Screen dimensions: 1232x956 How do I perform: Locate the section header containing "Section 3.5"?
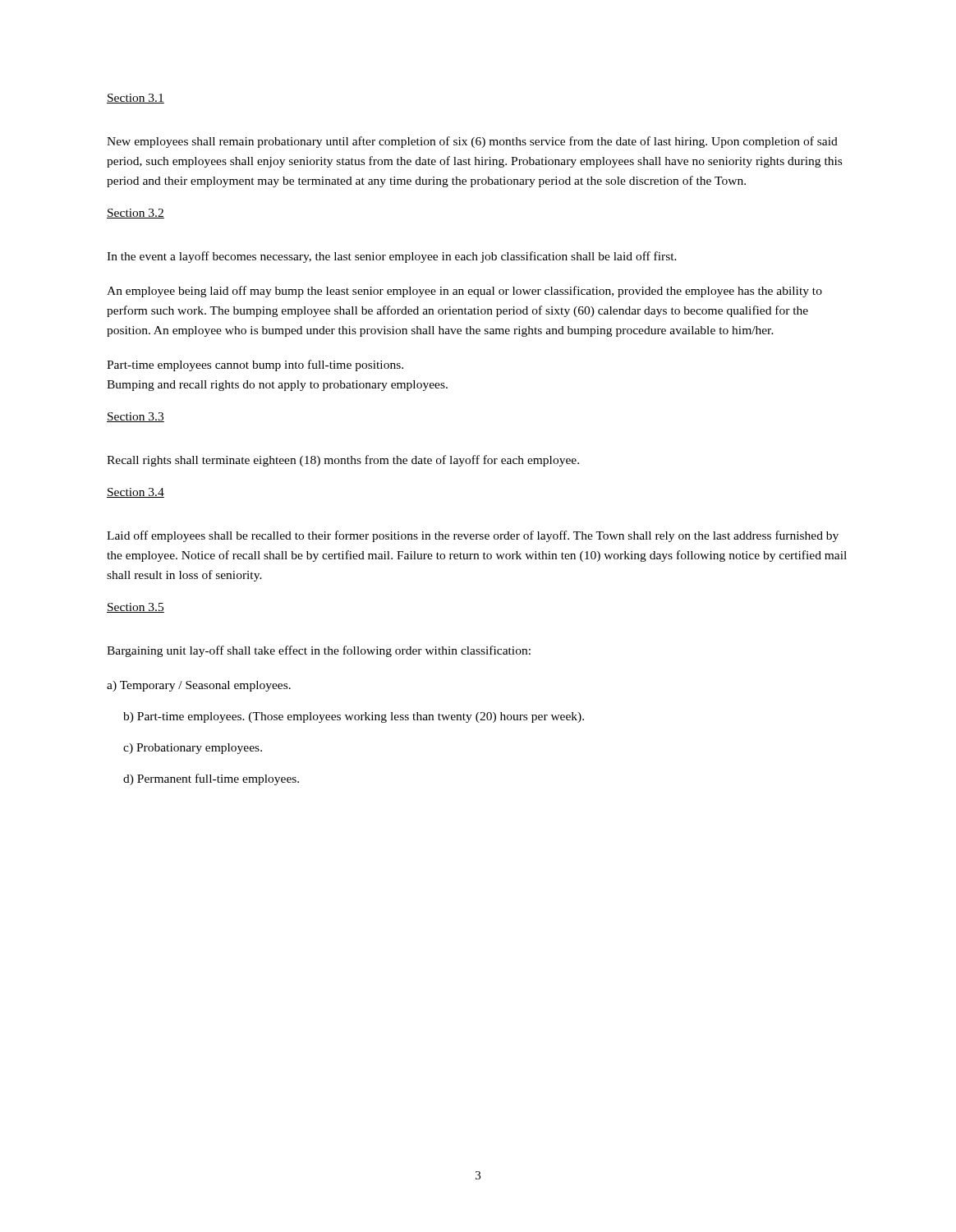pyautogui.click(x=135, y=607)
